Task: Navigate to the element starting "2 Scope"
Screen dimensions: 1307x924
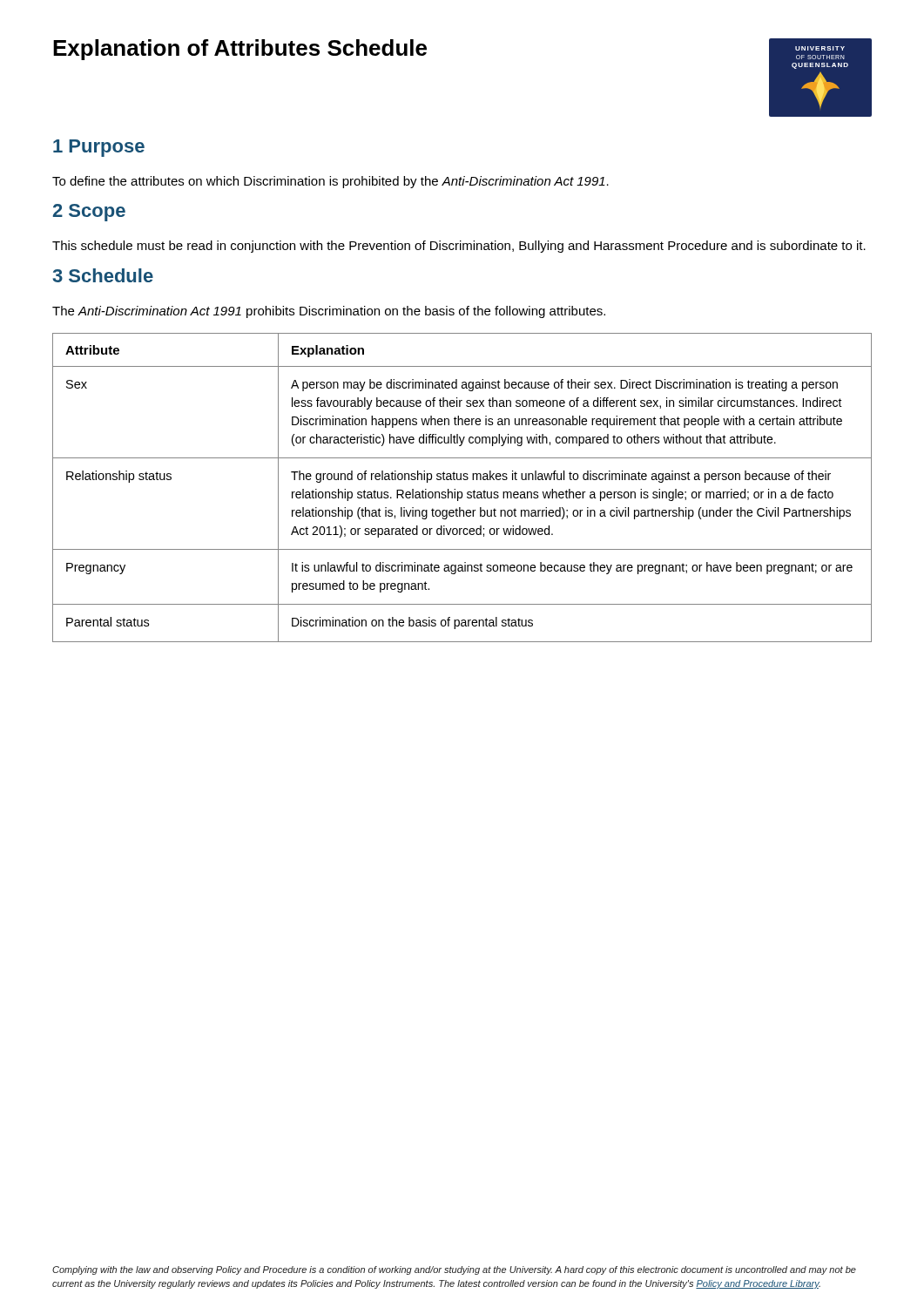Action: (x=89, y=211)
